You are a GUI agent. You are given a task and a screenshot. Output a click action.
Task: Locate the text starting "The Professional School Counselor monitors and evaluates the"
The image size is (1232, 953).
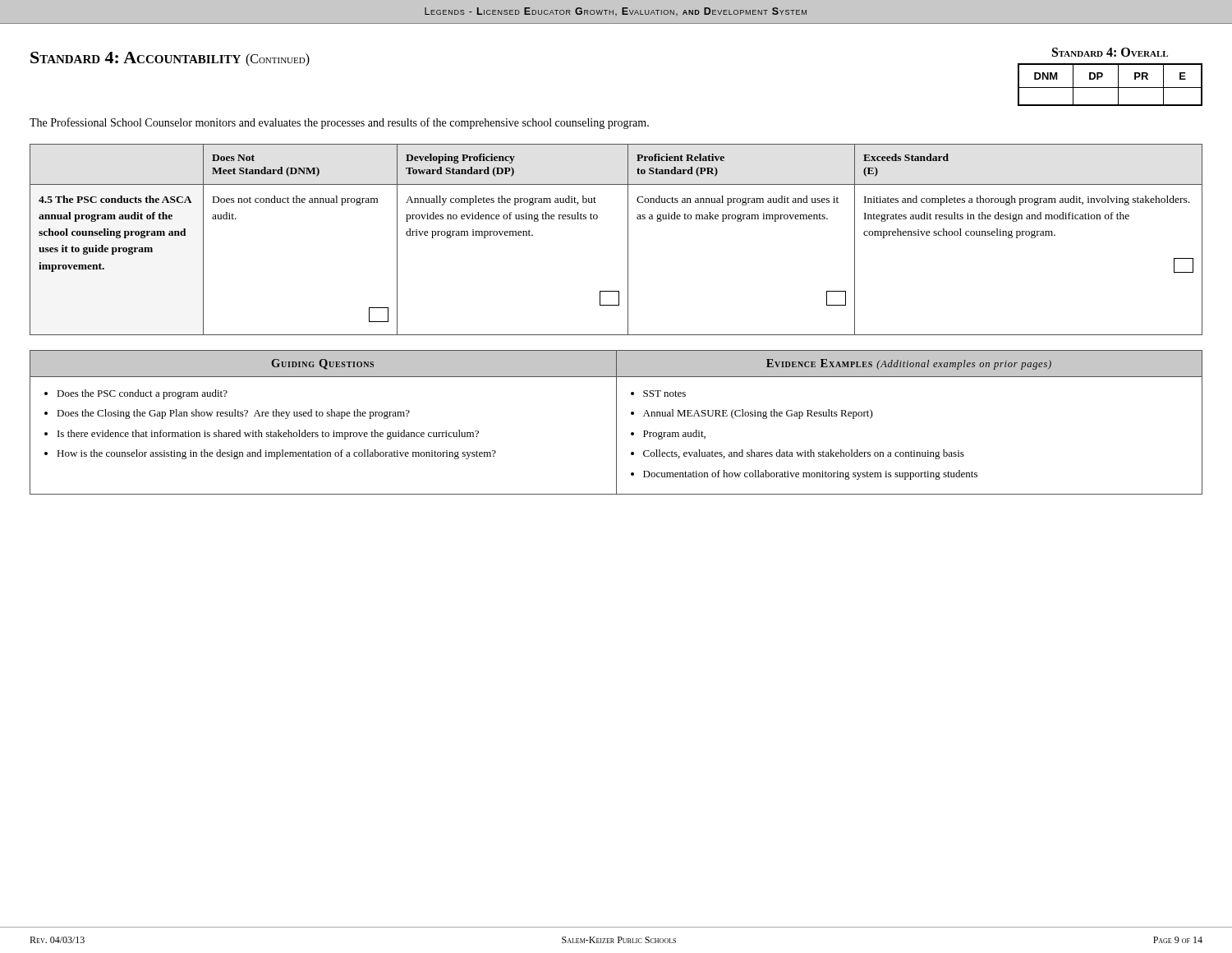click(339, 123)
